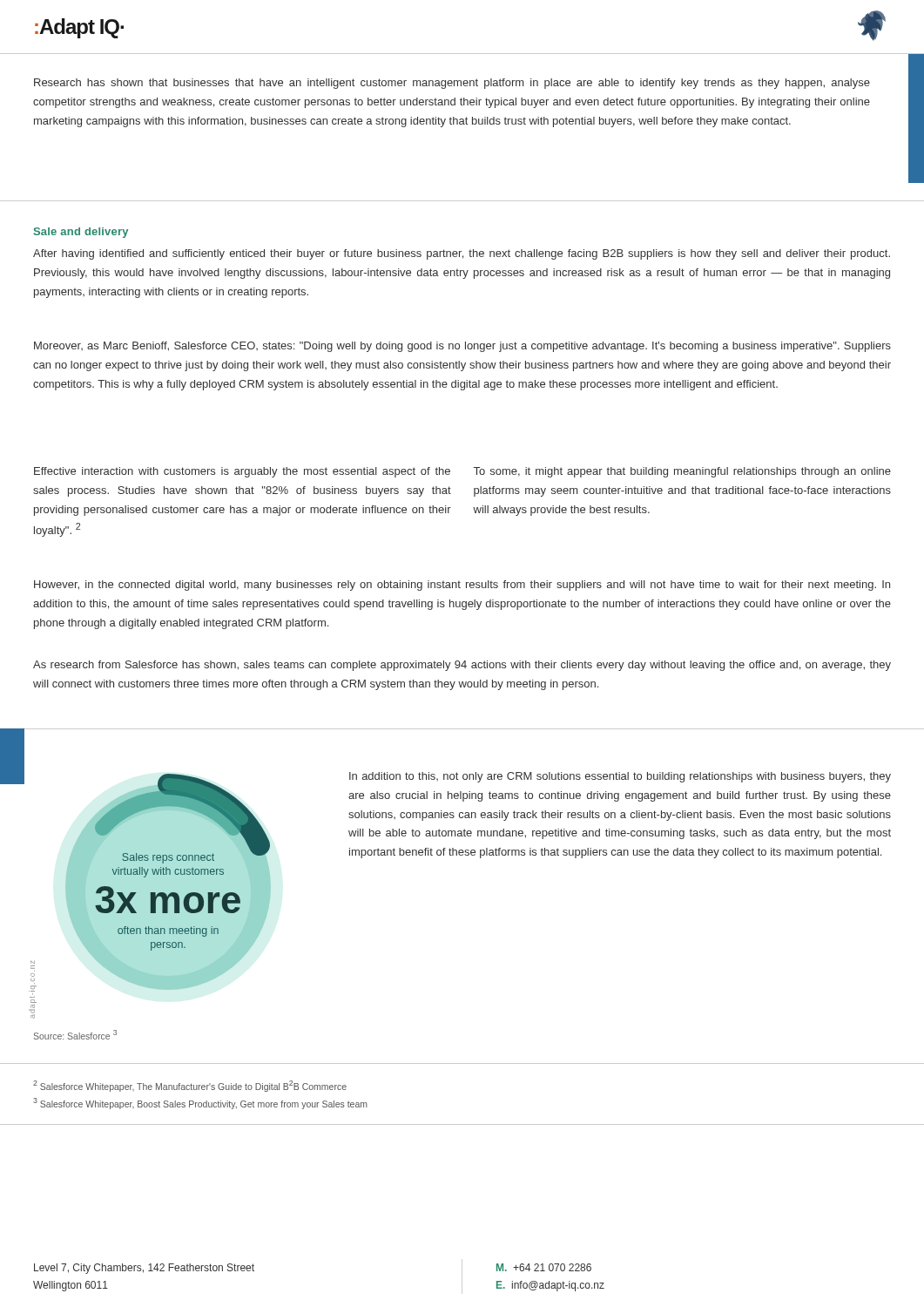This screenshot has width=924, height=1307.
Task: Locate the infographic
Action: [181, 897]
